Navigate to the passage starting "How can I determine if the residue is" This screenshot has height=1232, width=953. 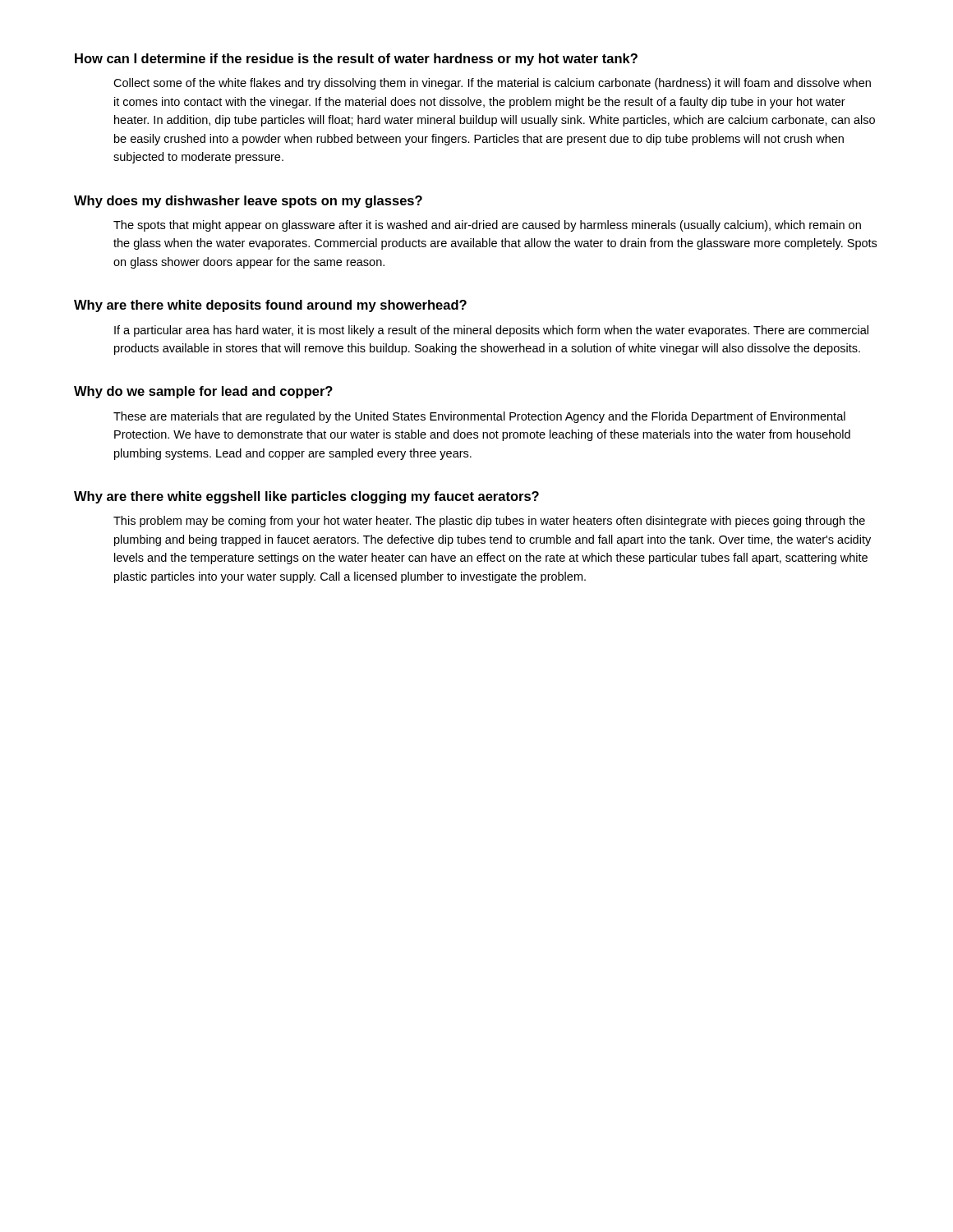[x=356, y=58]
